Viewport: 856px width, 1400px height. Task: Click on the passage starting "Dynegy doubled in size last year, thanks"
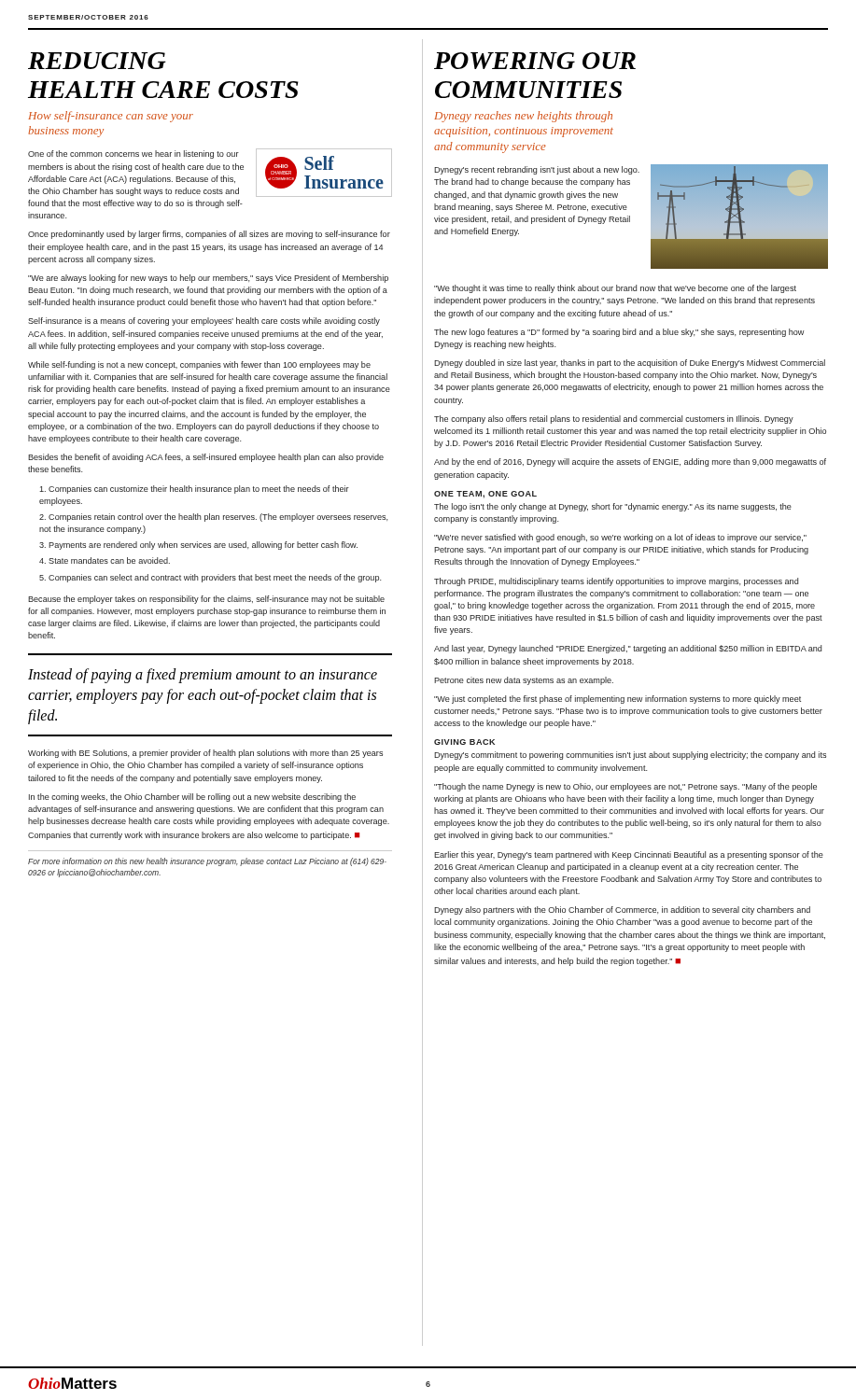point(630,382)
